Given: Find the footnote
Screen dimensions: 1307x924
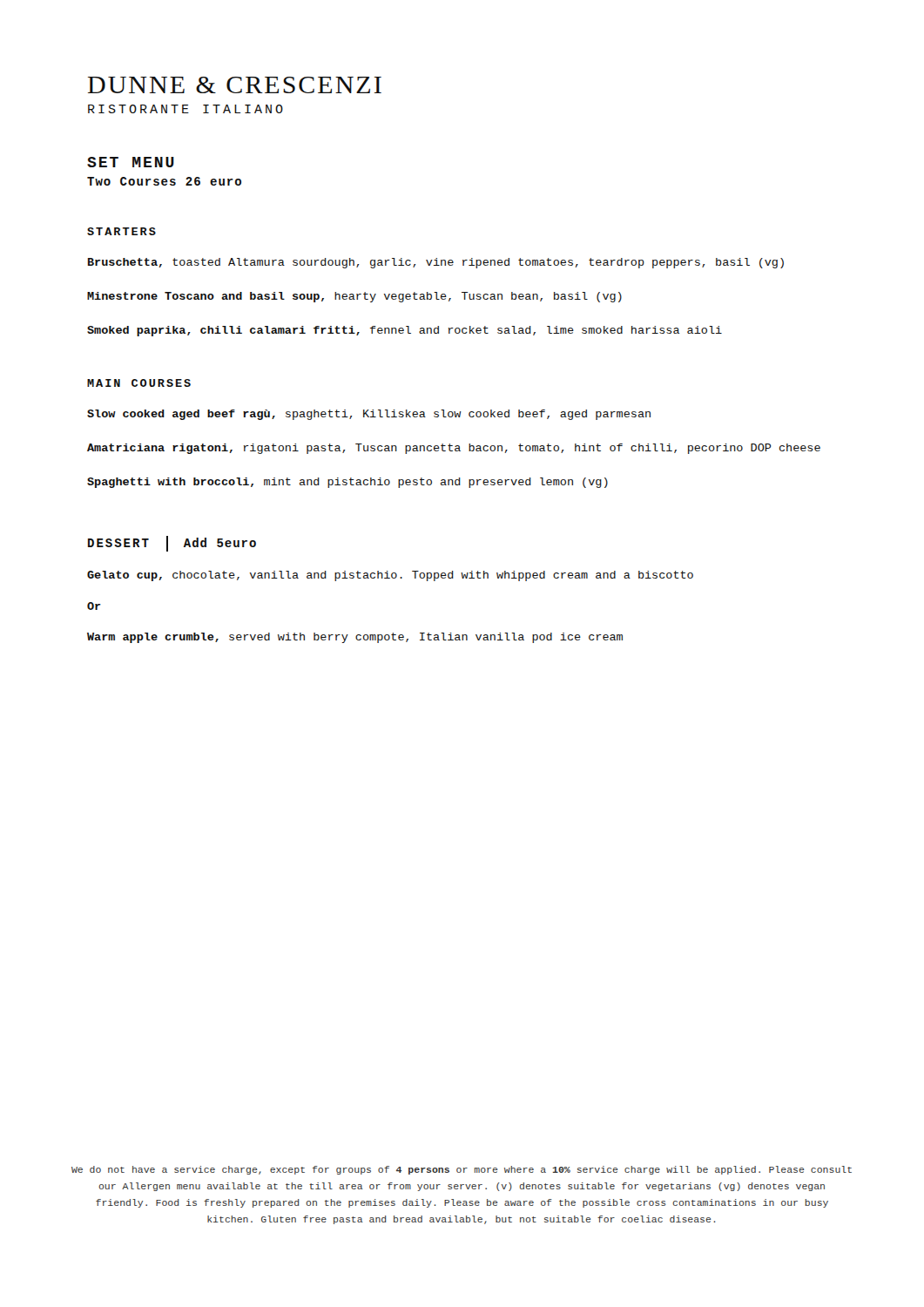Looking at the screenshot, I should tap(462, 1195).
